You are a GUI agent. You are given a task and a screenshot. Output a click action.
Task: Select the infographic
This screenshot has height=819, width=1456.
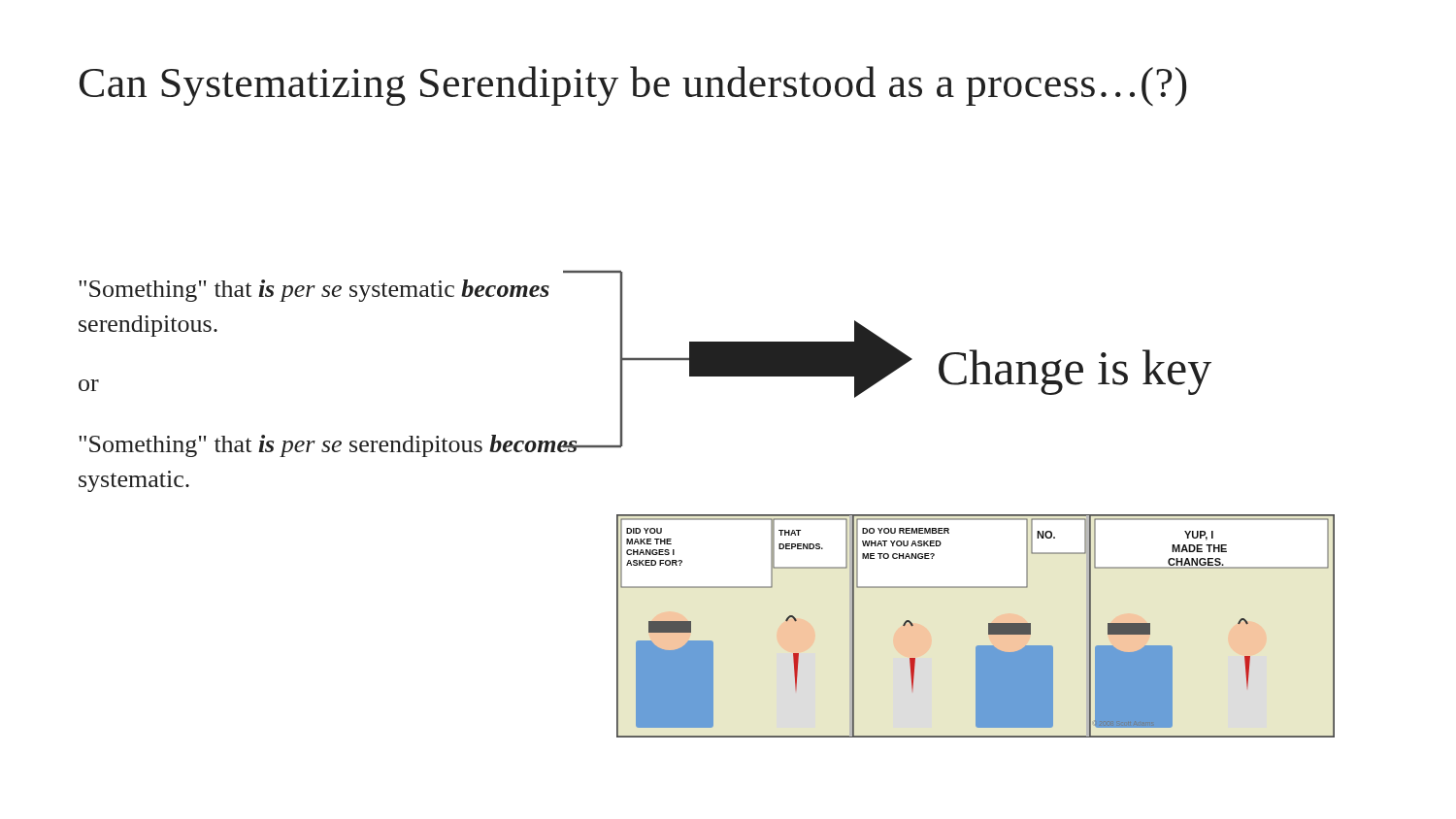(942, 359)
